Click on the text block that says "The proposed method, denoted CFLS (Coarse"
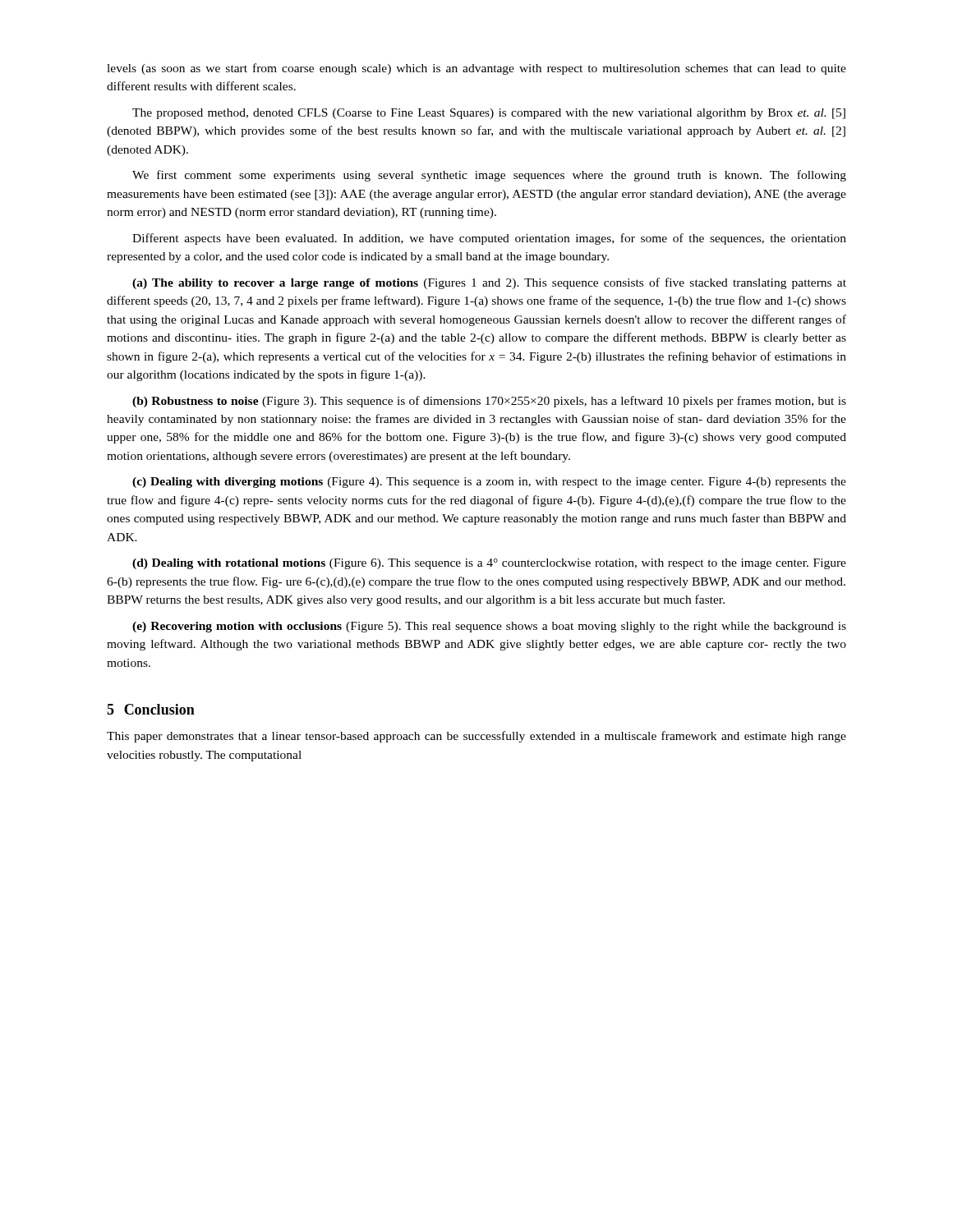This screenshot has width=953, height=1232. click(476, 131)
